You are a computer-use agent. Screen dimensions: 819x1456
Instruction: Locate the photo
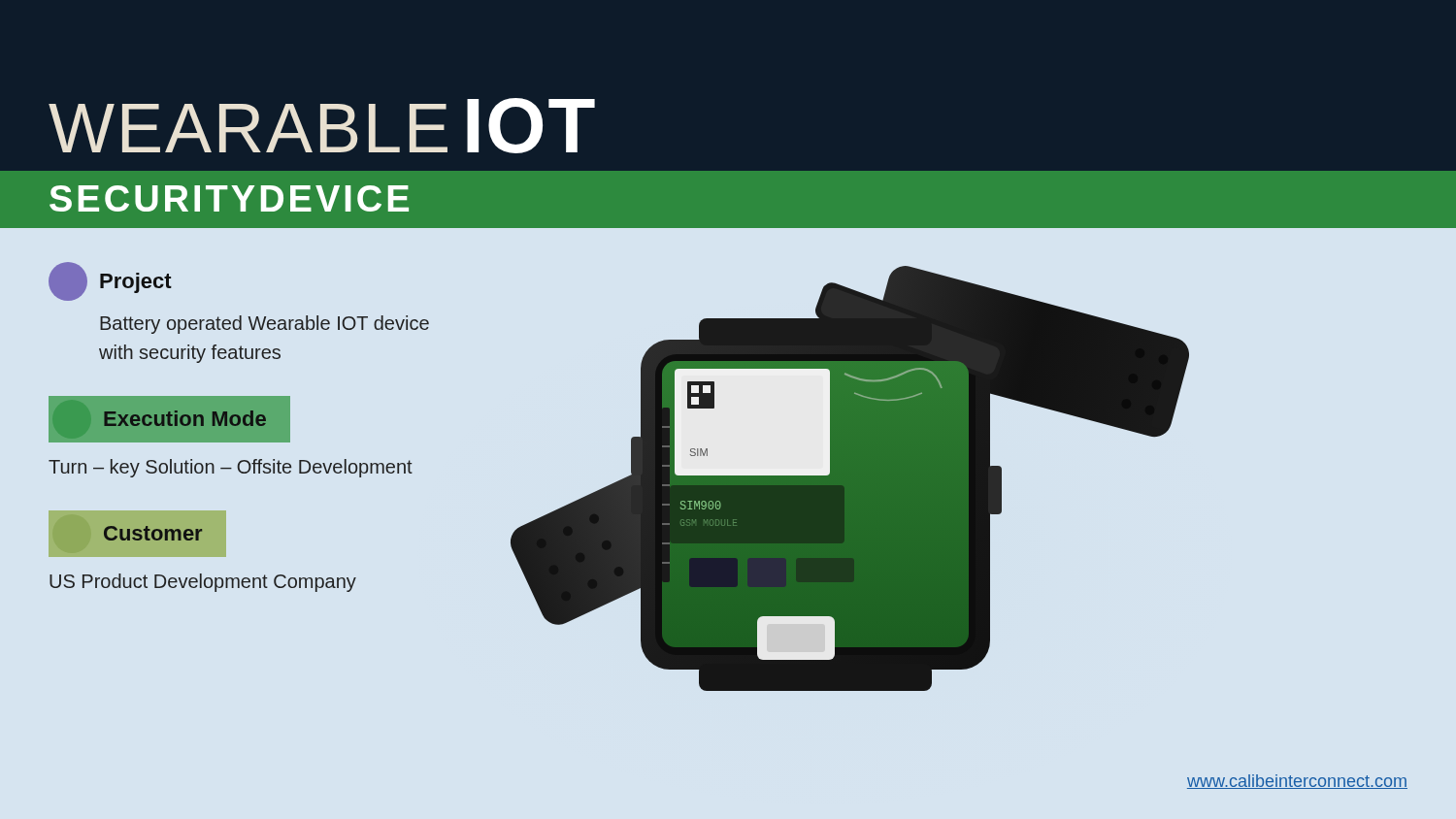825,514
